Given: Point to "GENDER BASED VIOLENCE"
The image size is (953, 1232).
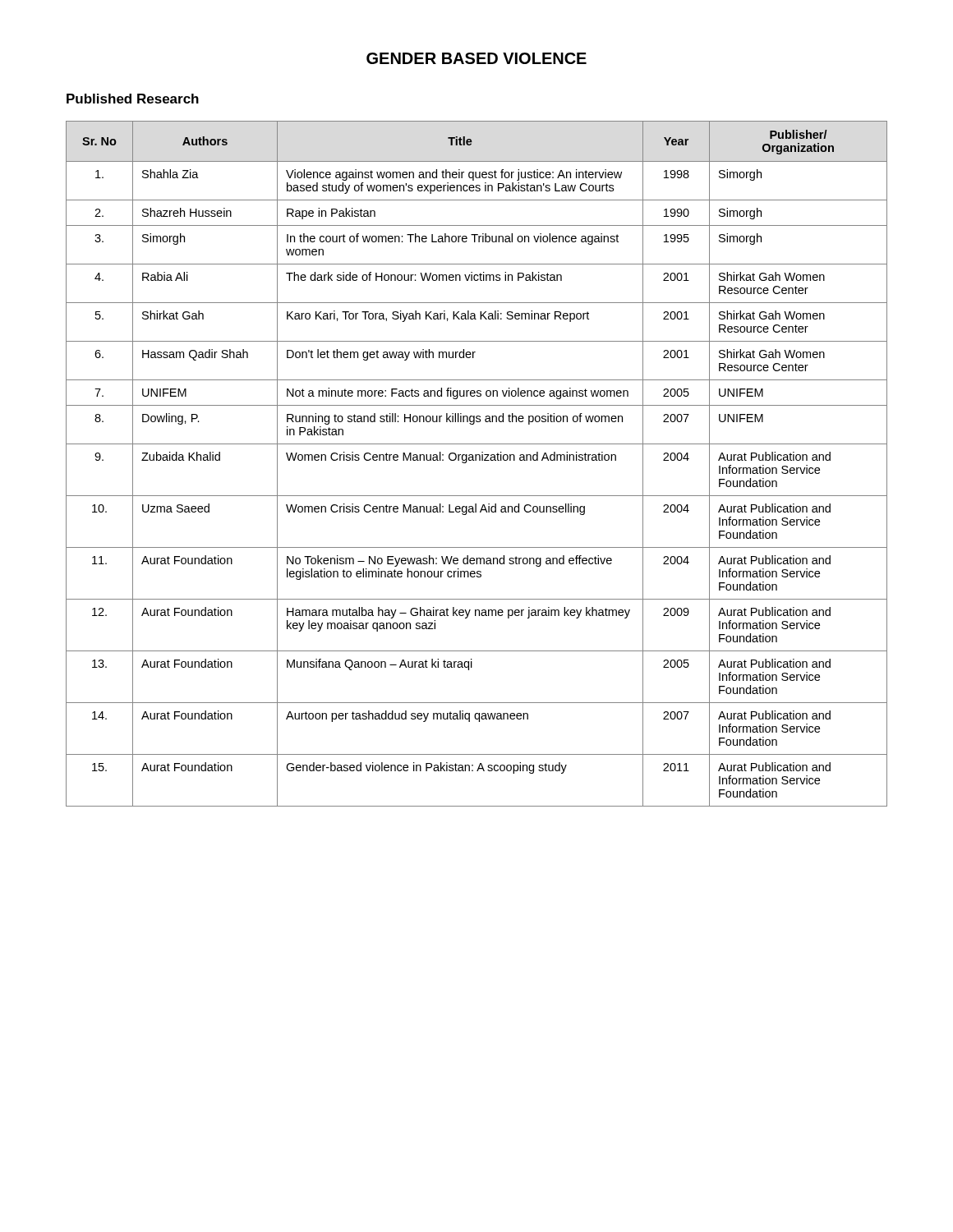Looking at the screenshot, I should [x=476, y=58].
